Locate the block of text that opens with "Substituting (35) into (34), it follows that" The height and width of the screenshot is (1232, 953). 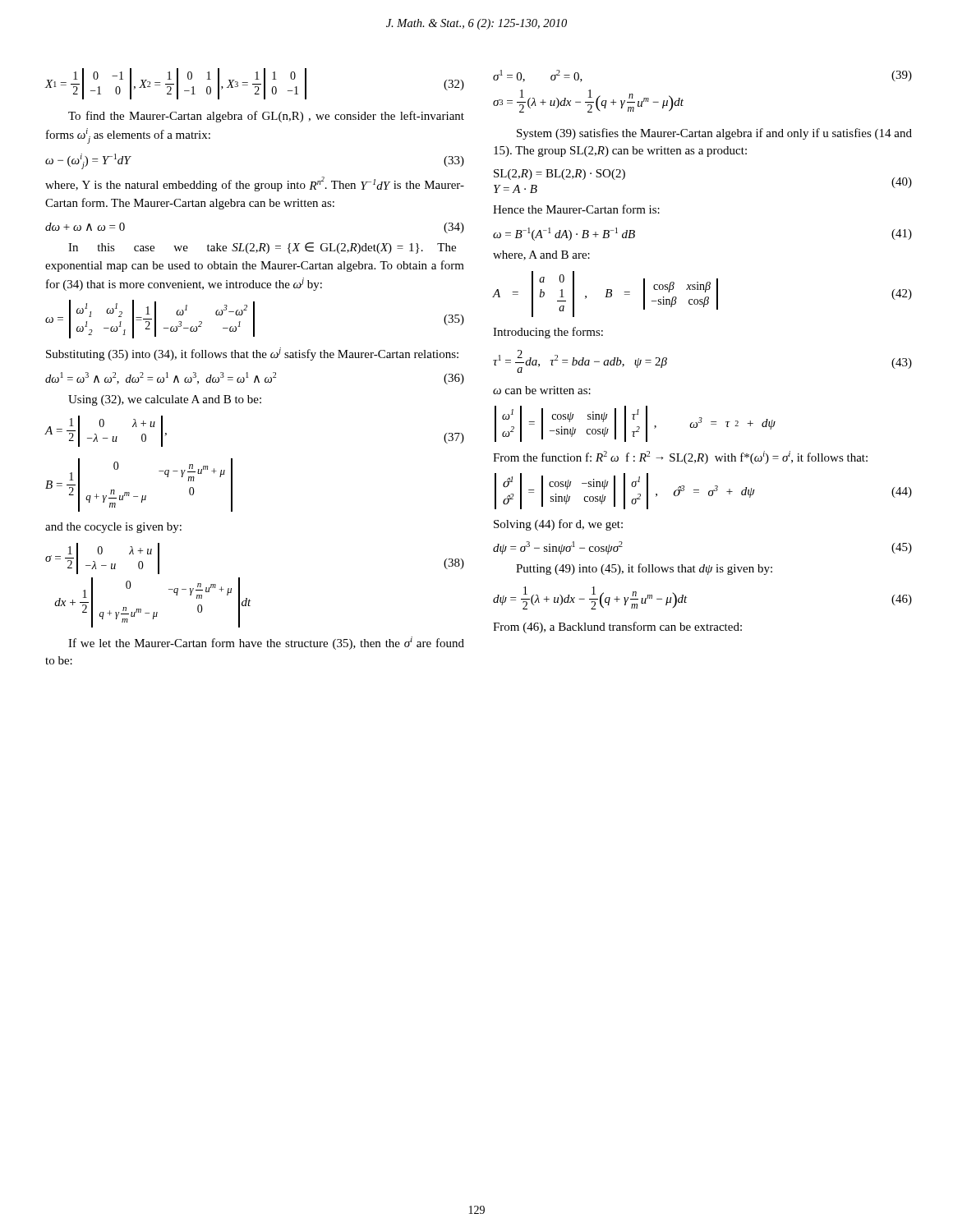(x=255, y=355)
